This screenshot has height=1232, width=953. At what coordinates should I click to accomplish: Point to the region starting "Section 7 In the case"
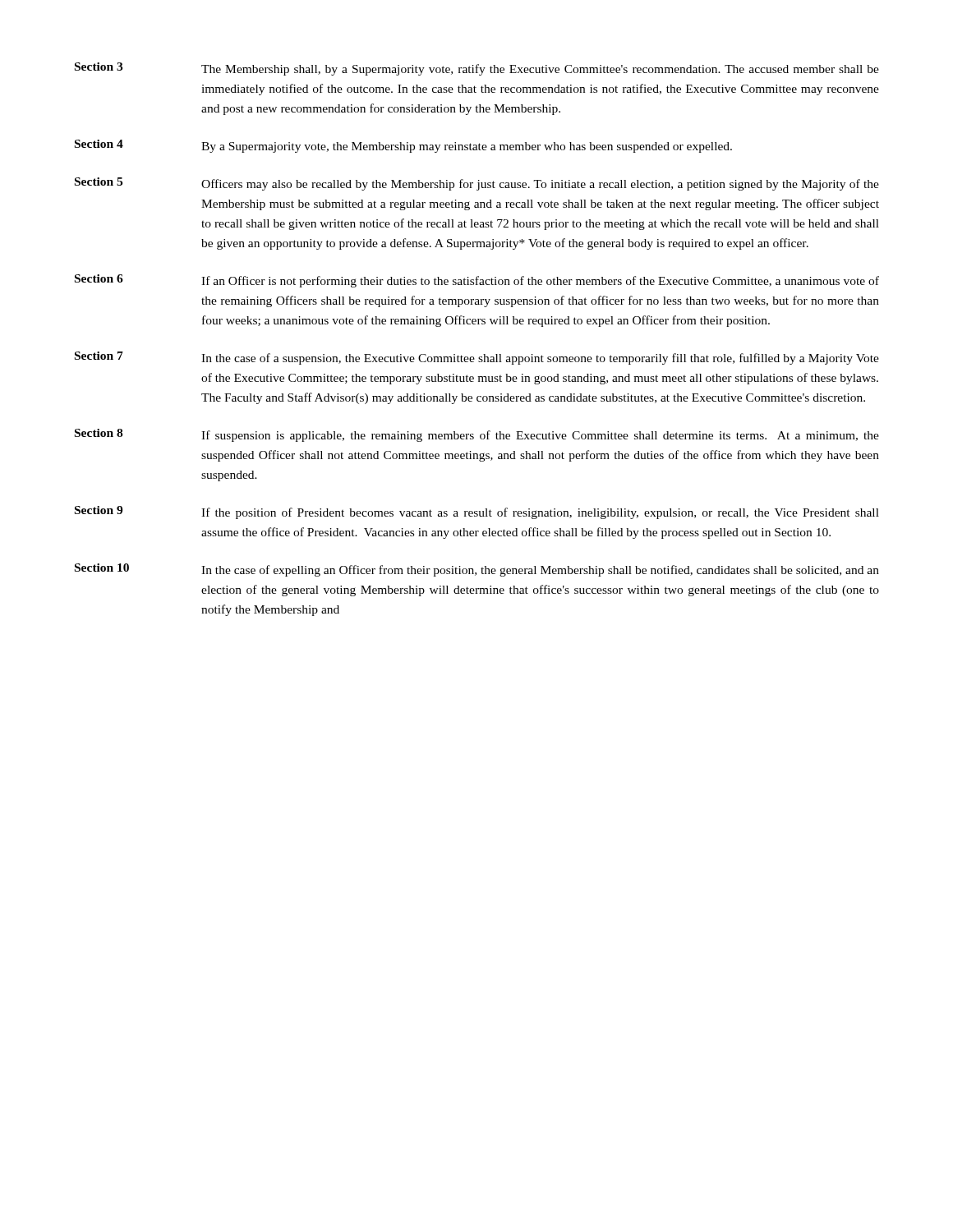tap(476, 378)
